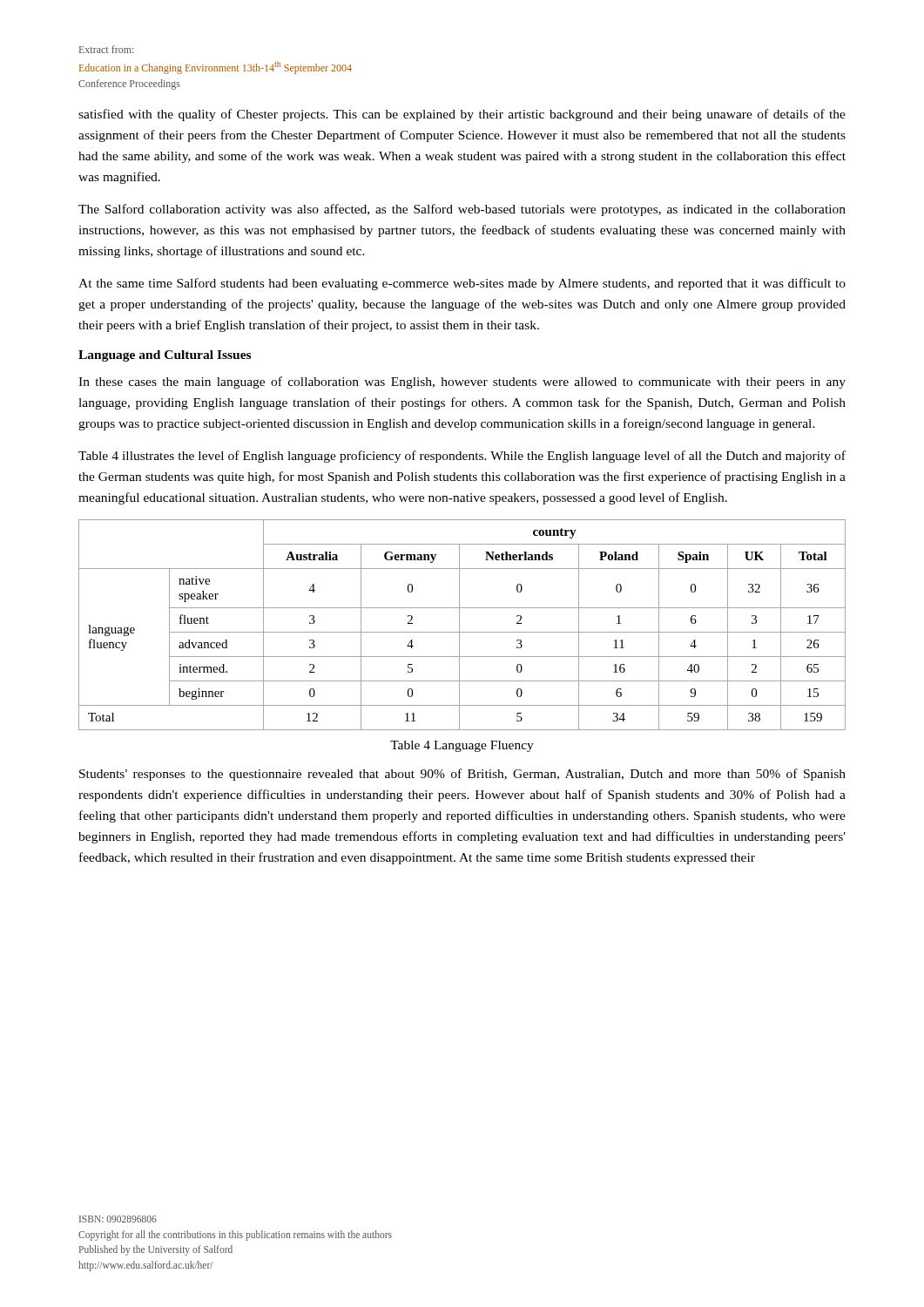924x1307 pixels.
Task: Click on the block starting "Students' responses to the"
Action: 462,815
